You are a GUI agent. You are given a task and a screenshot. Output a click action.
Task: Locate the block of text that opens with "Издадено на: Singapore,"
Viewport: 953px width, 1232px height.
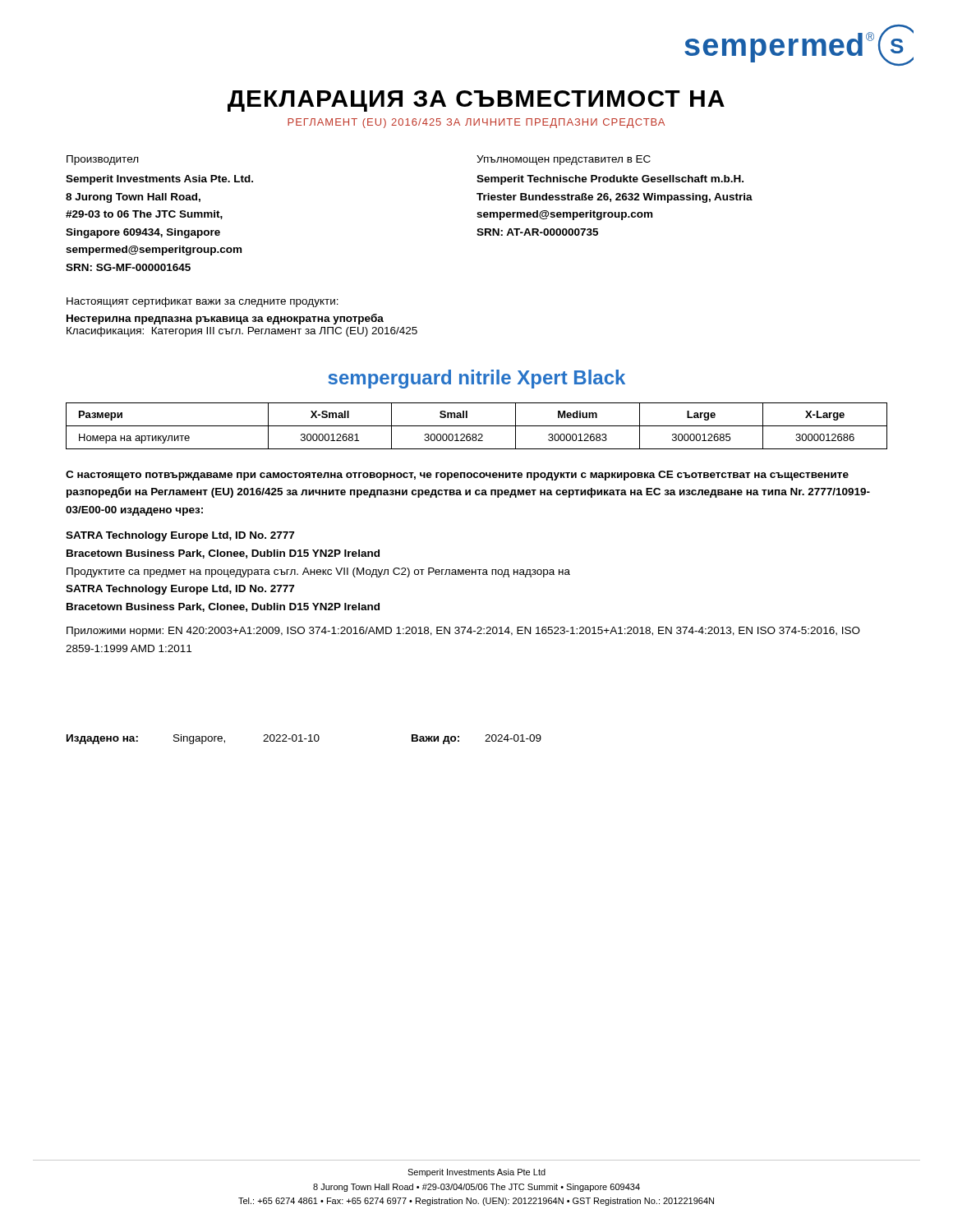click(304, 738)
